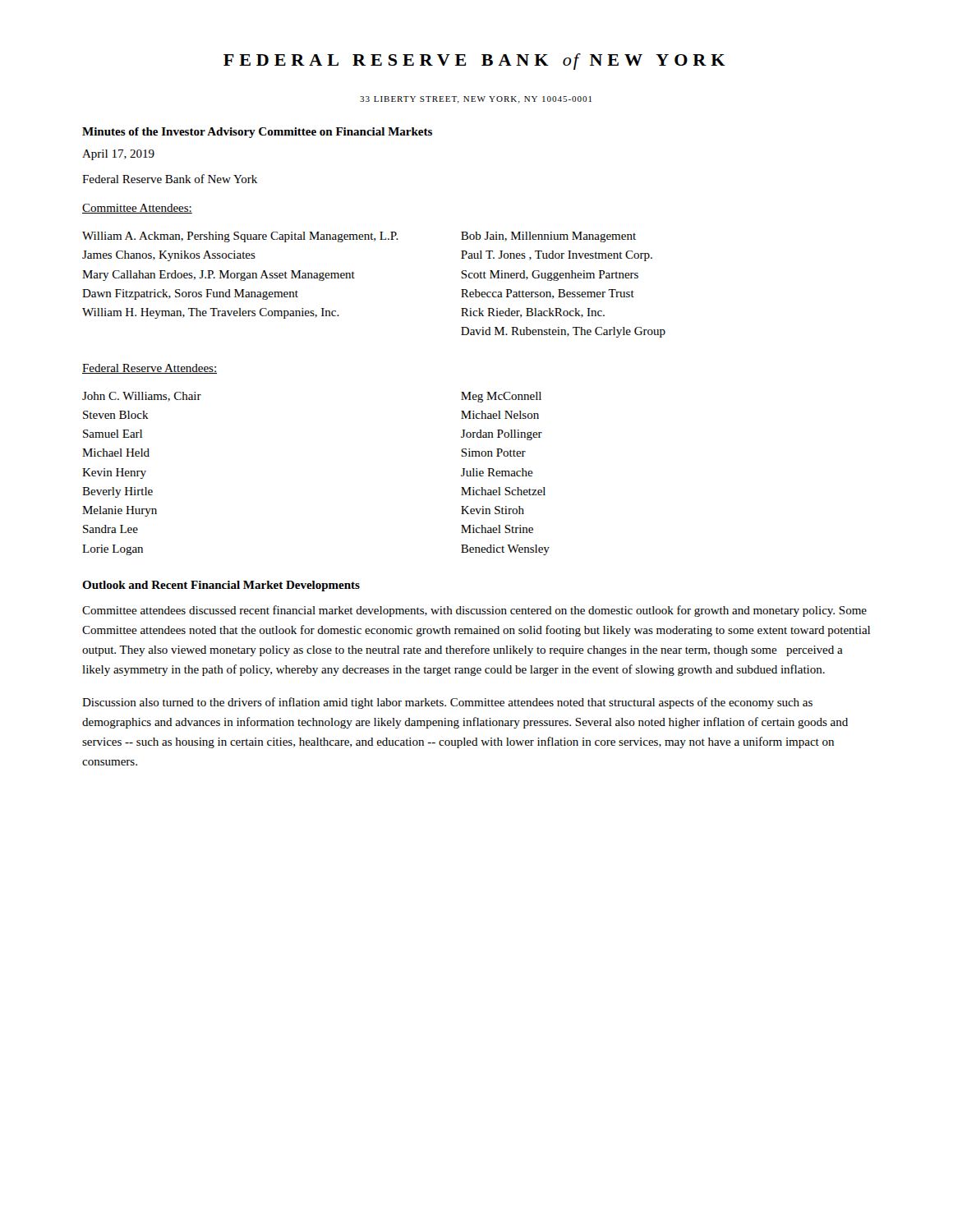Navigate to the element starting "Meg McConnell Michael Nelson Jordan"
This screenshot has width=953, height=1232.
pos(505,472)
